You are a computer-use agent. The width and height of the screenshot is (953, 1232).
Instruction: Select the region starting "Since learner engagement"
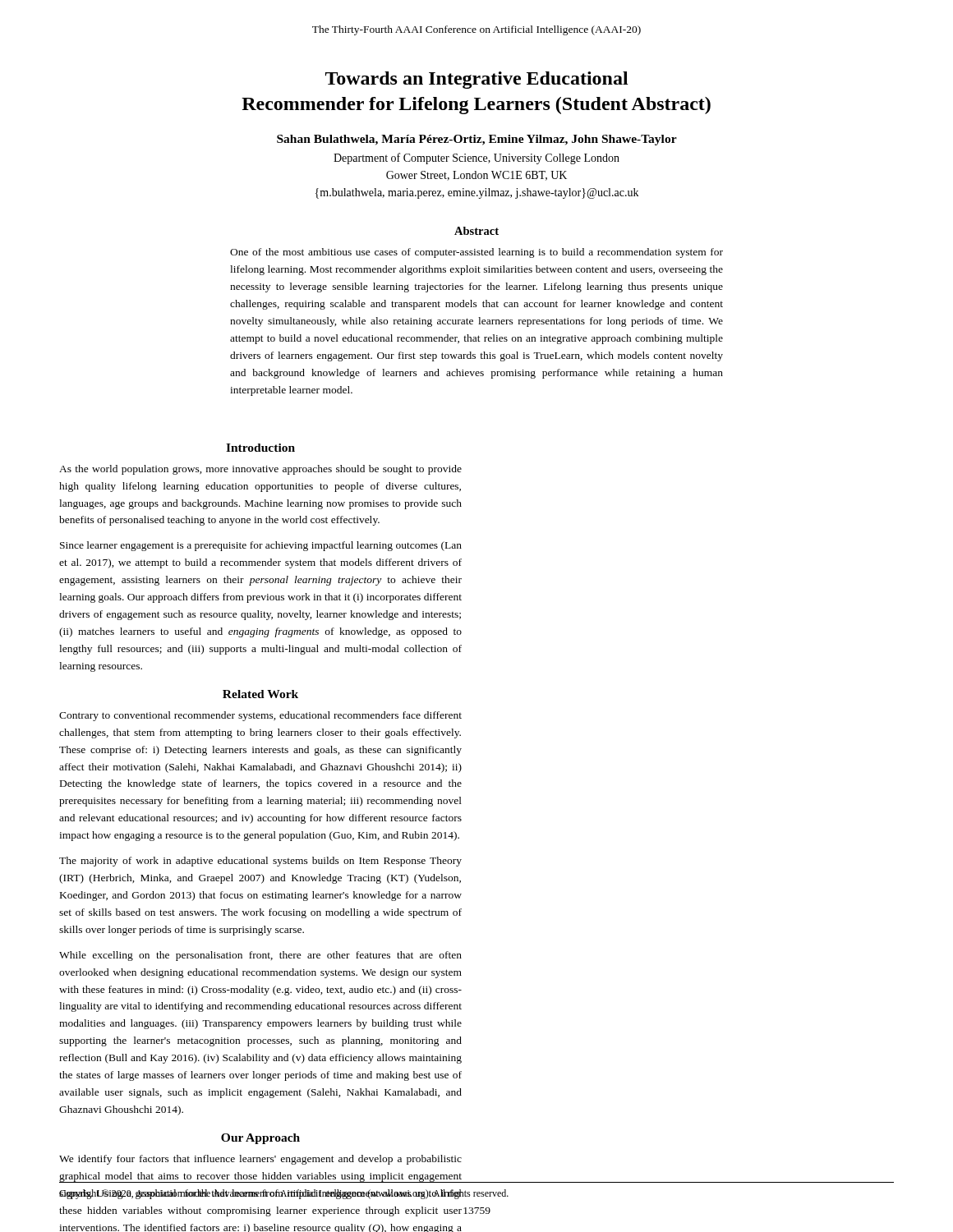[260, 605]
